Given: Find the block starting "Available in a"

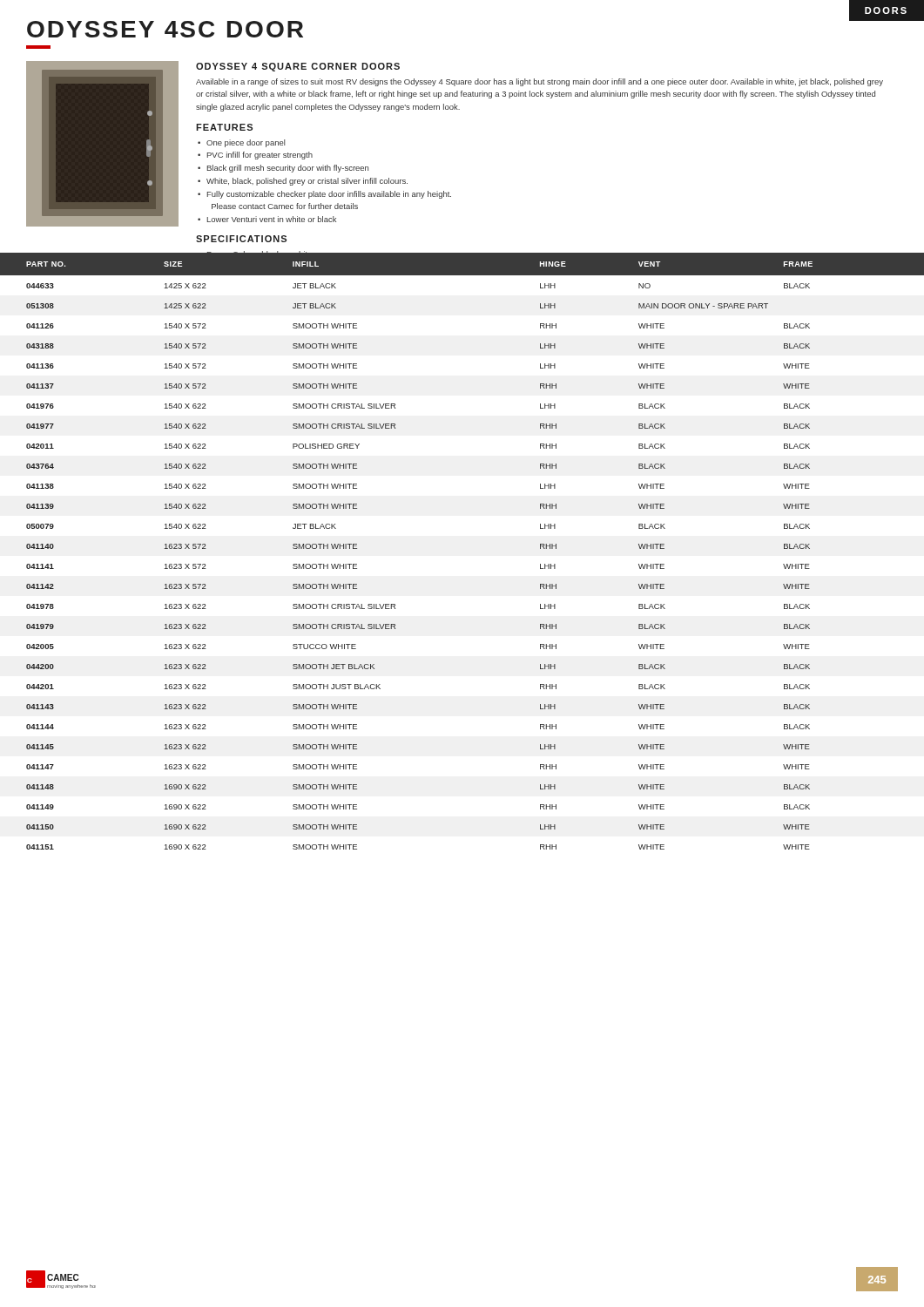Looking at the screenshot, I should pos(540,94).
